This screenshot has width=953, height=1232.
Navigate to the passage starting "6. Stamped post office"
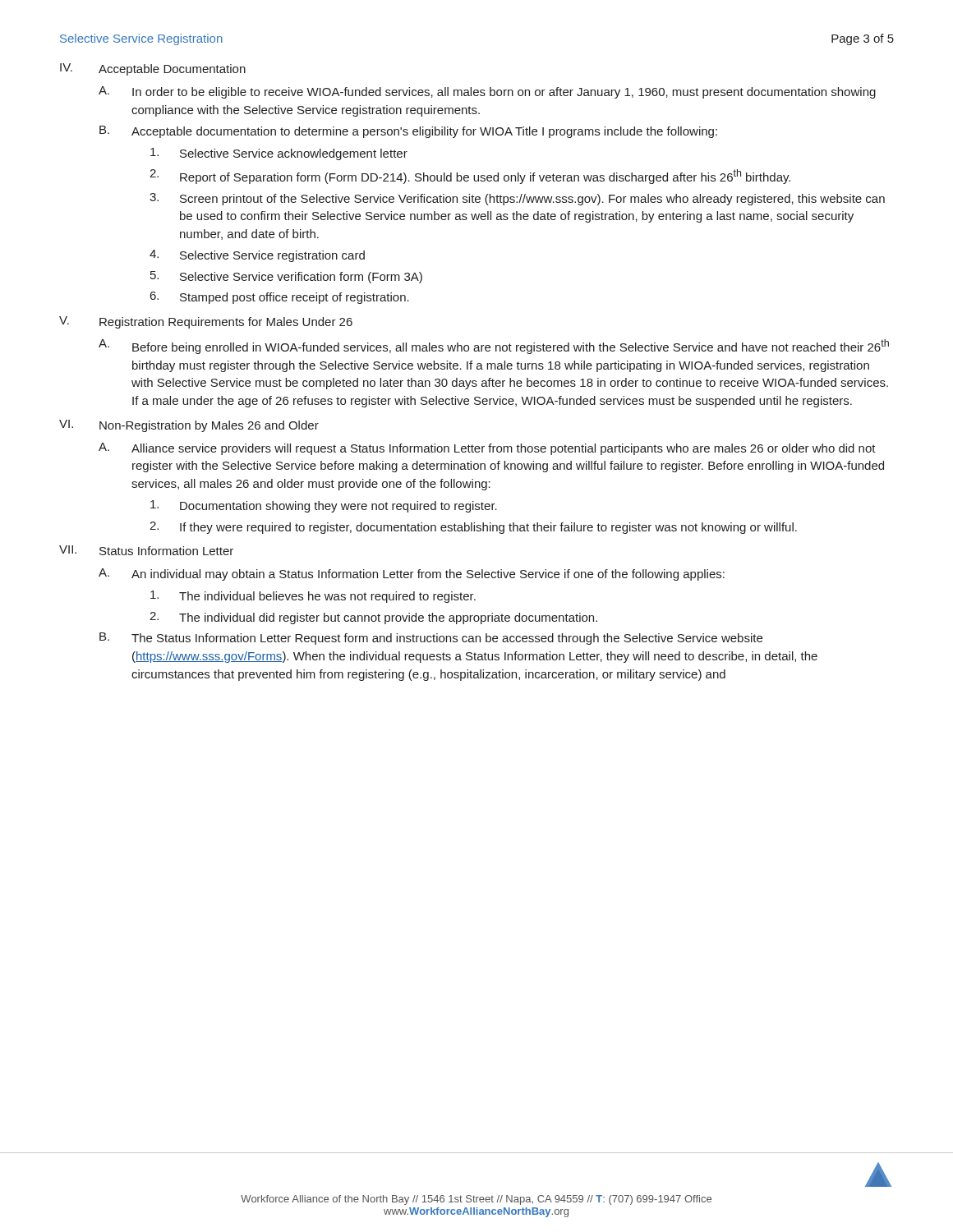point(280,298)
